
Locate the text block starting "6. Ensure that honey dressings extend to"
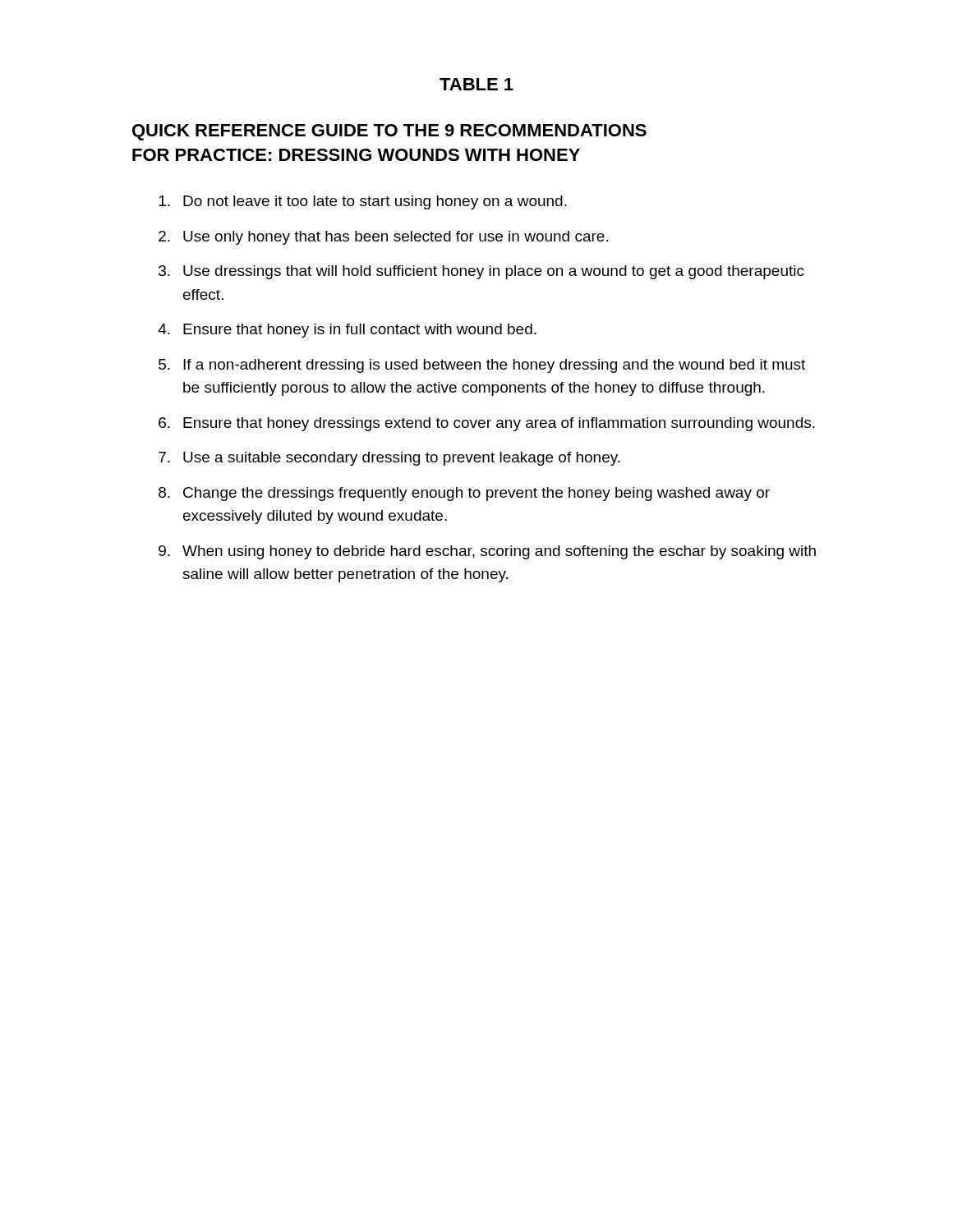tap(476, 423)
